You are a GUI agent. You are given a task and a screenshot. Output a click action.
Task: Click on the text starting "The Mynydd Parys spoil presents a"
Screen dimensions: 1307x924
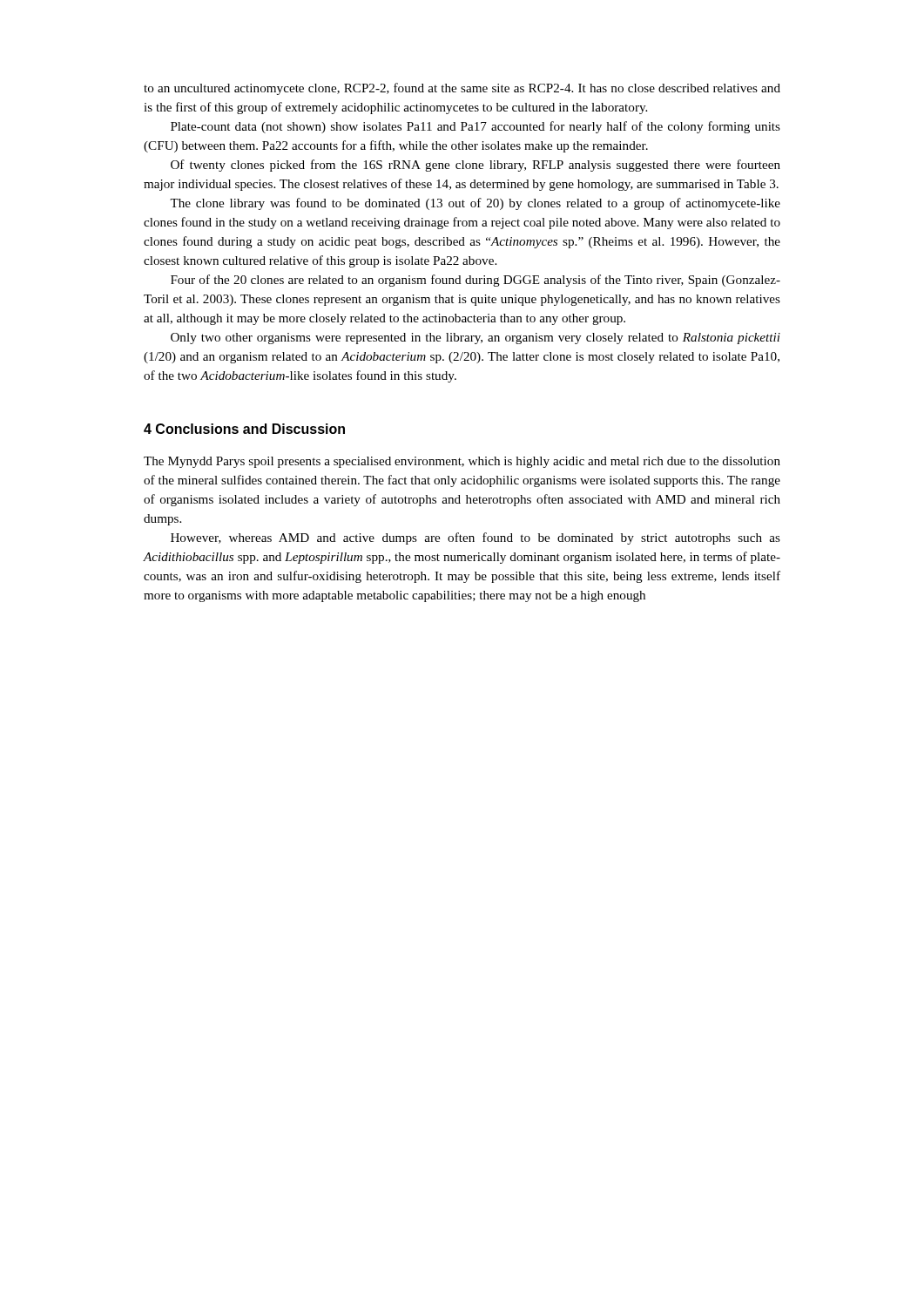pyautogui.click(x=462, y=489)
